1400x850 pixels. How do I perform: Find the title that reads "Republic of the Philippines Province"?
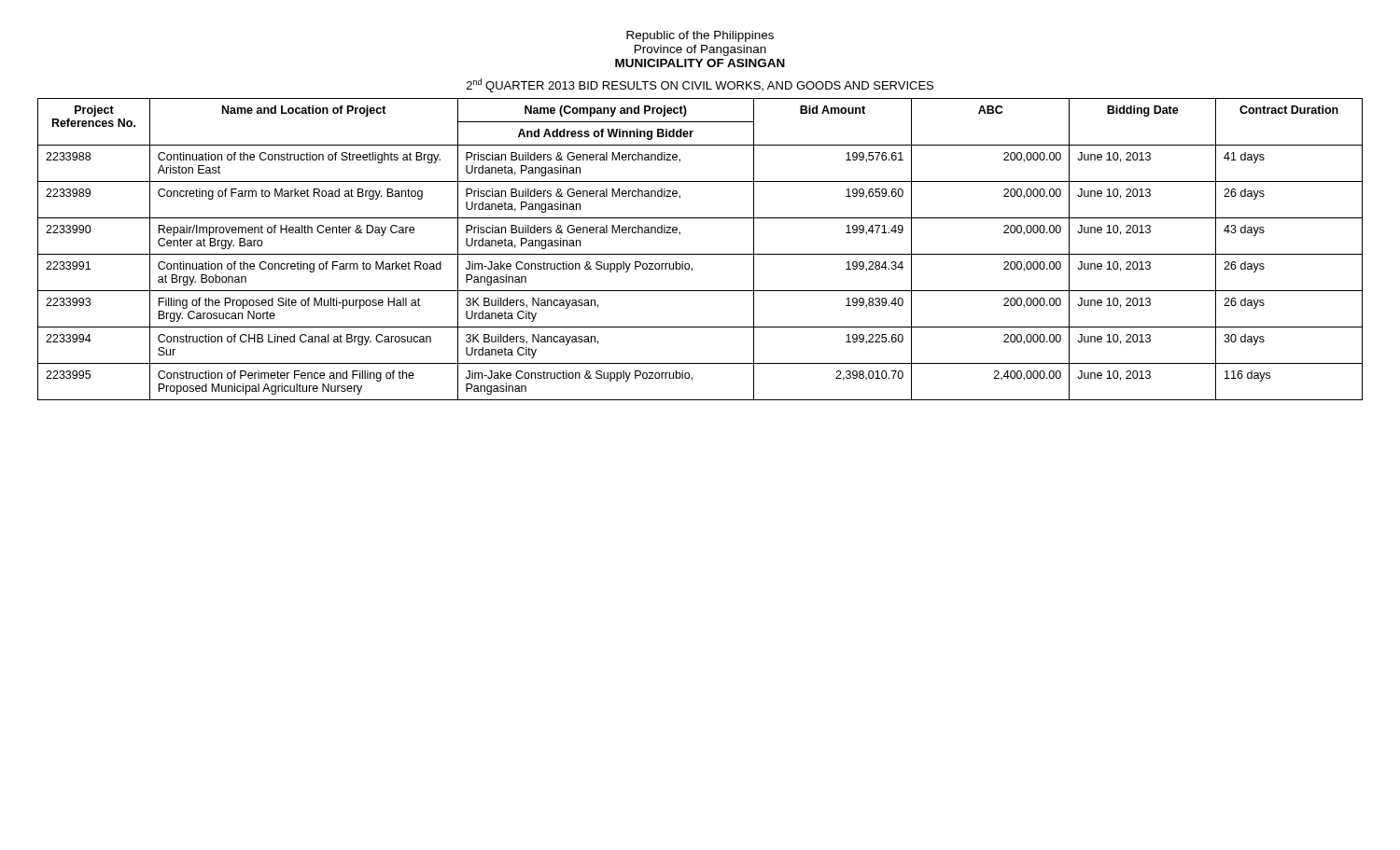pyautogui.click(x=700, y=49)
